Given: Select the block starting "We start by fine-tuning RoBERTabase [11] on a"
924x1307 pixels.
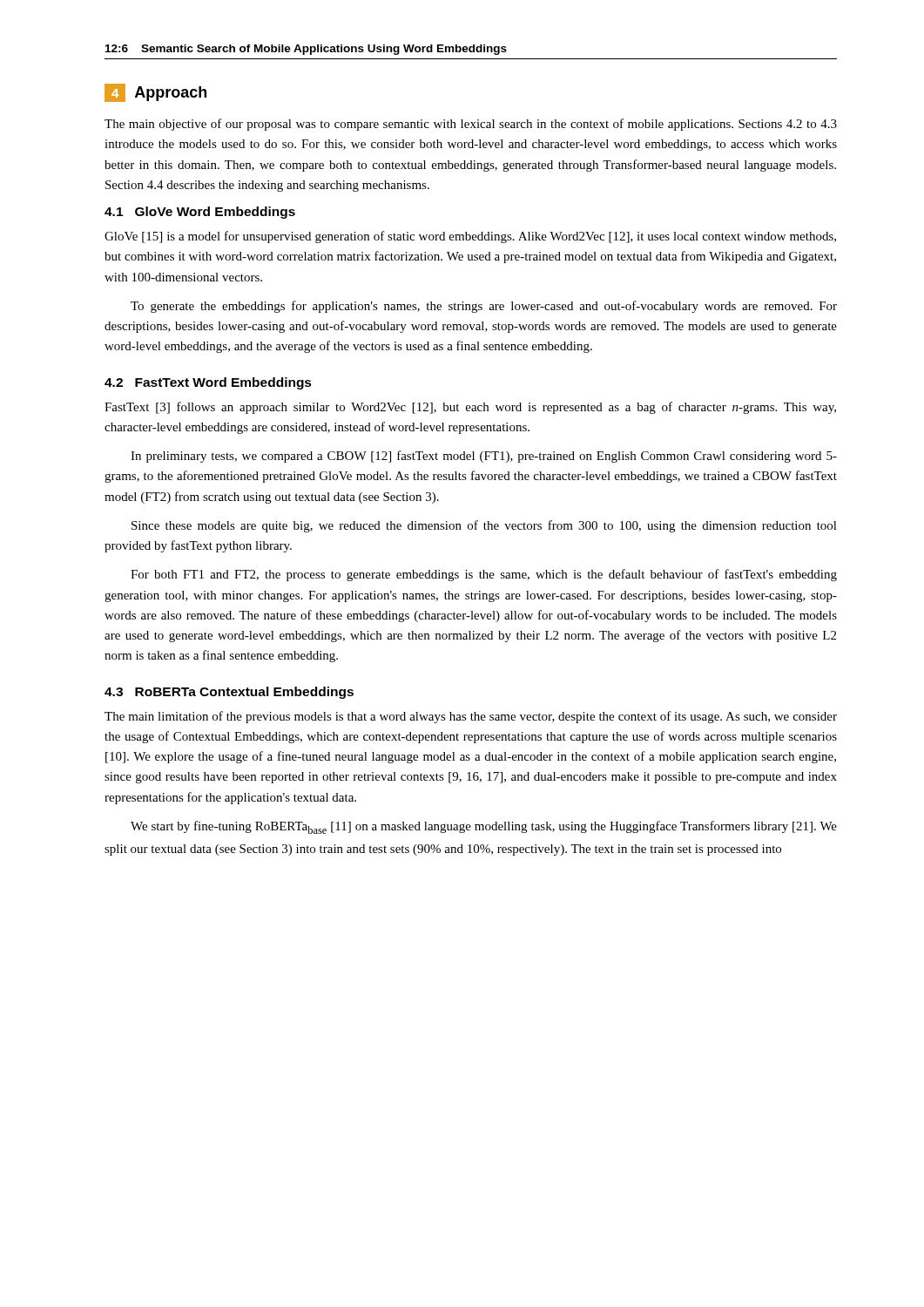Looking at the screenshot, I should [471, 837].
